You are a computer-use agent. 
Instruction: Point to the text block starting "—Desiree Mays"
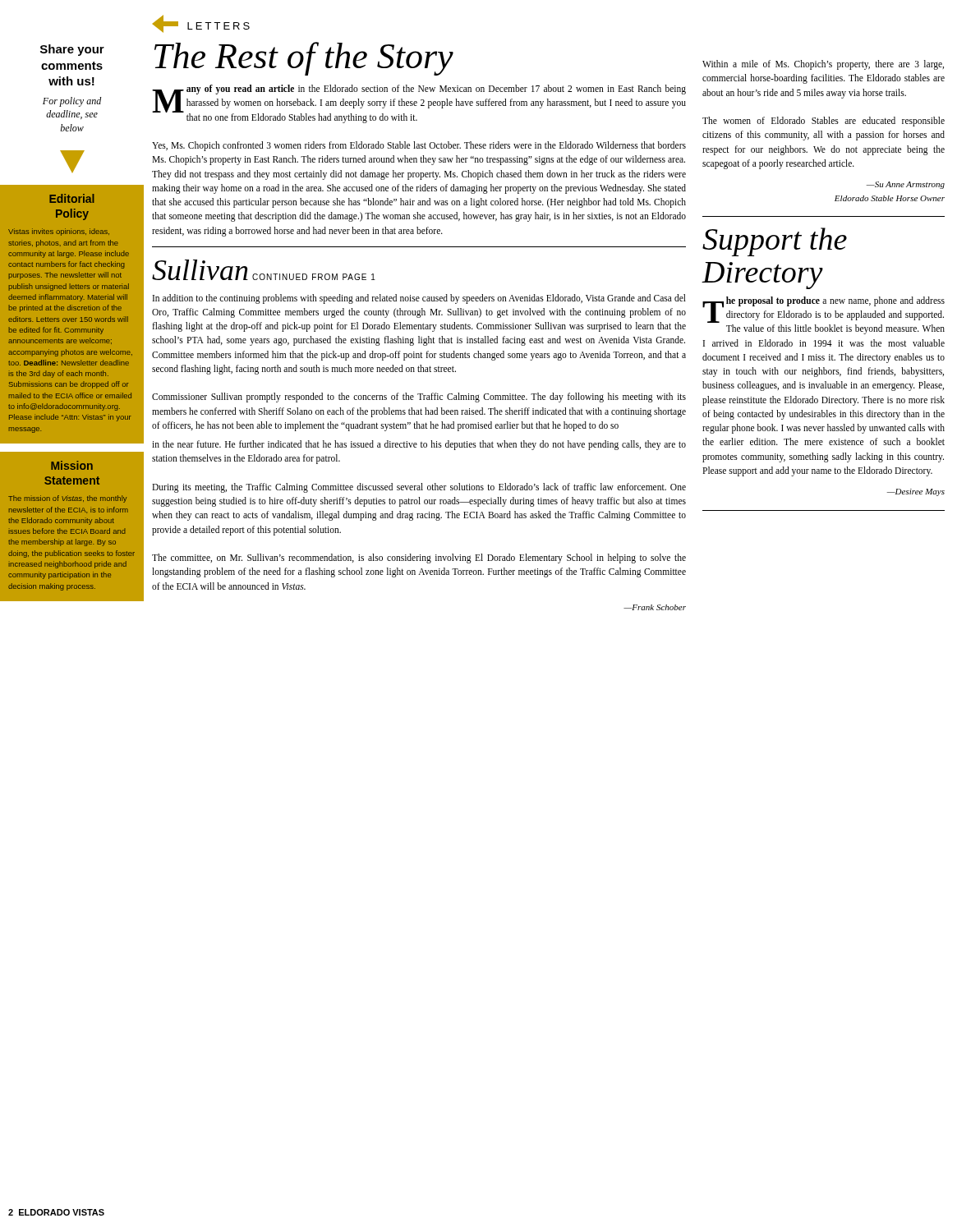(916, 491)
